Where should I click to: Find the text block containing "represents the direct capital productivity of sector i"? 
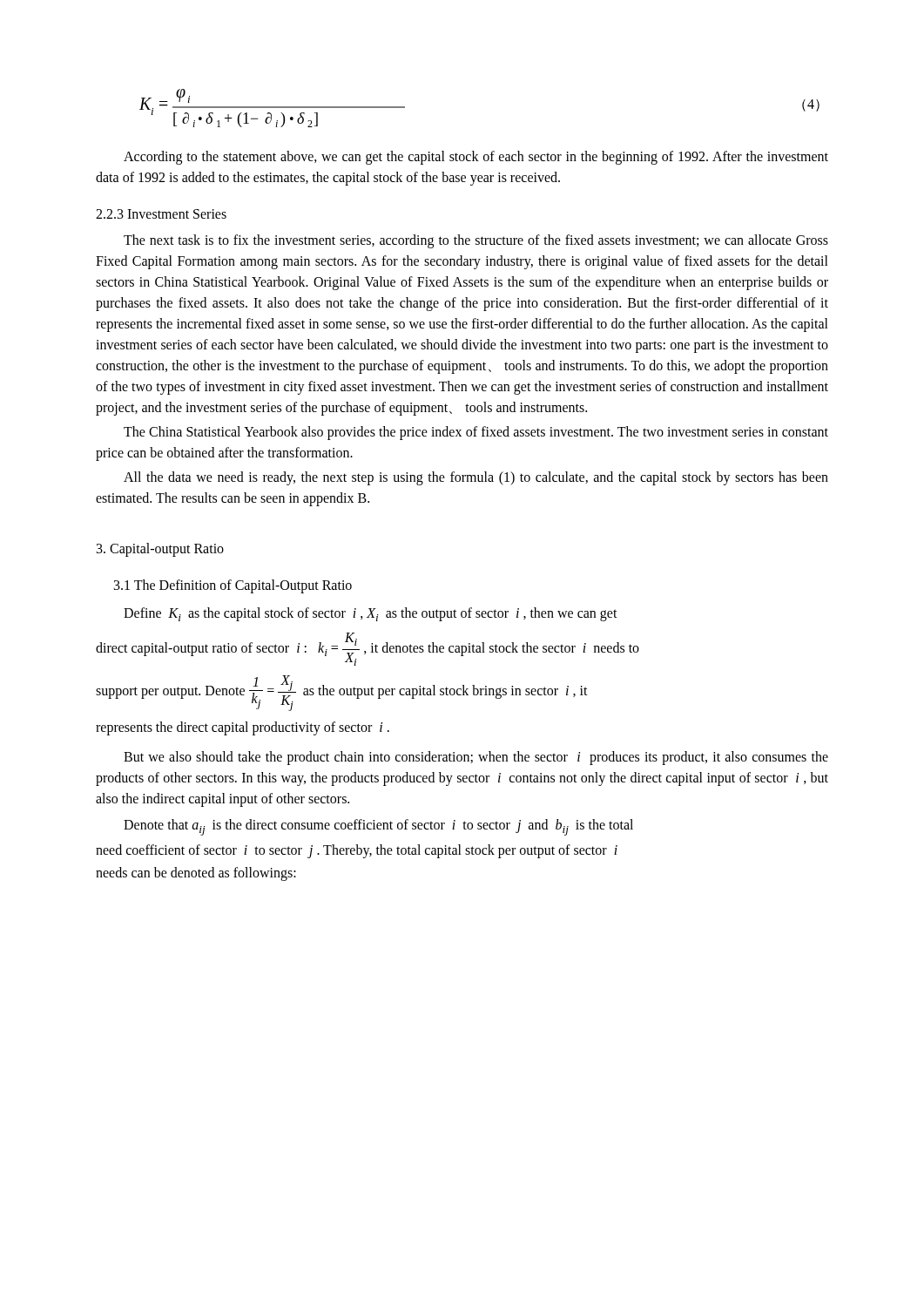coord(243,728)
